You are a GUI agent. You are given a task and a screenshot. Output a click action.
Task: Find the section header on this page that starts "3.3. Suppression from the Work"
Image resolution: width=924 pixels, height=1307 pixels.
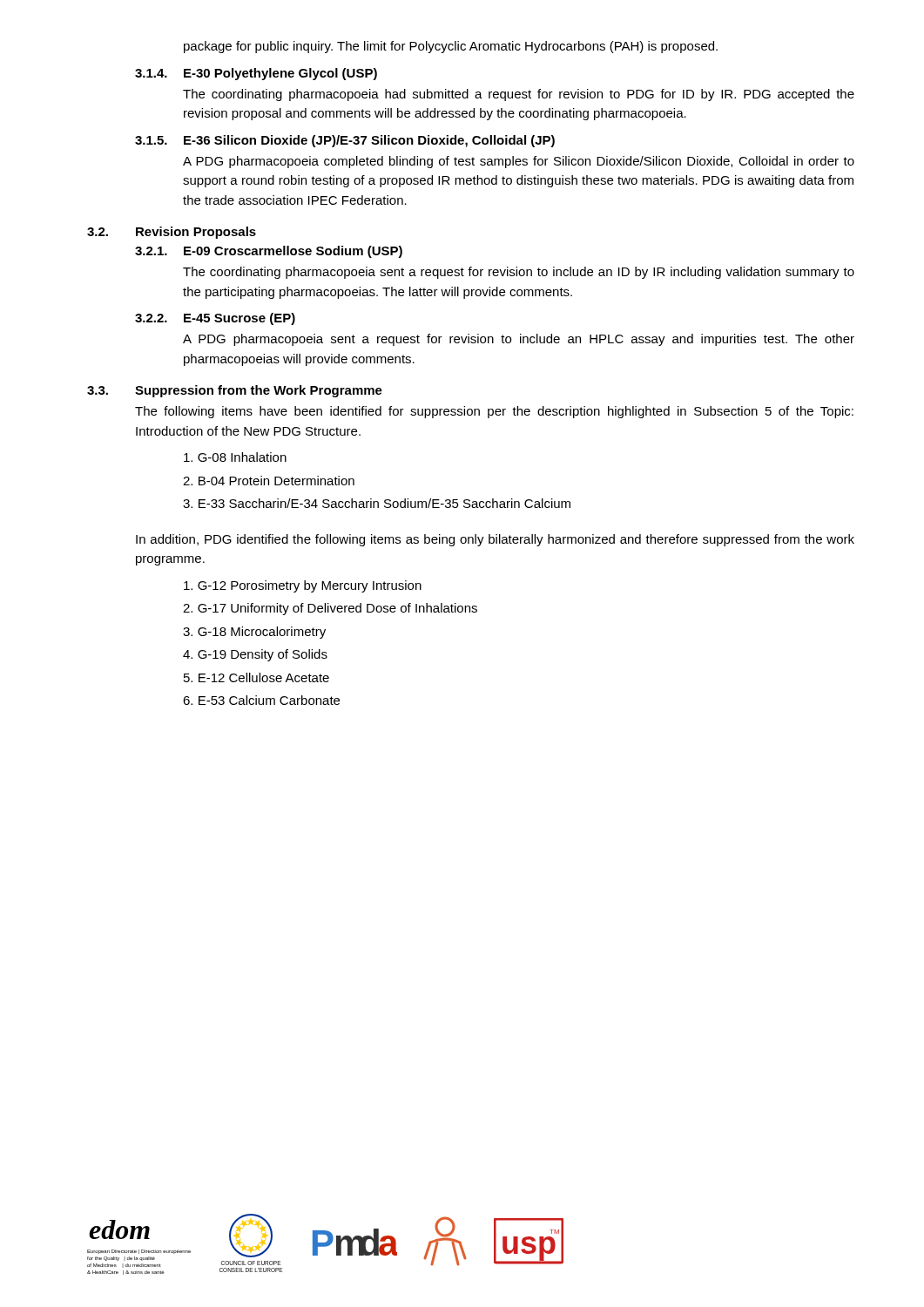tap(235, 390)
